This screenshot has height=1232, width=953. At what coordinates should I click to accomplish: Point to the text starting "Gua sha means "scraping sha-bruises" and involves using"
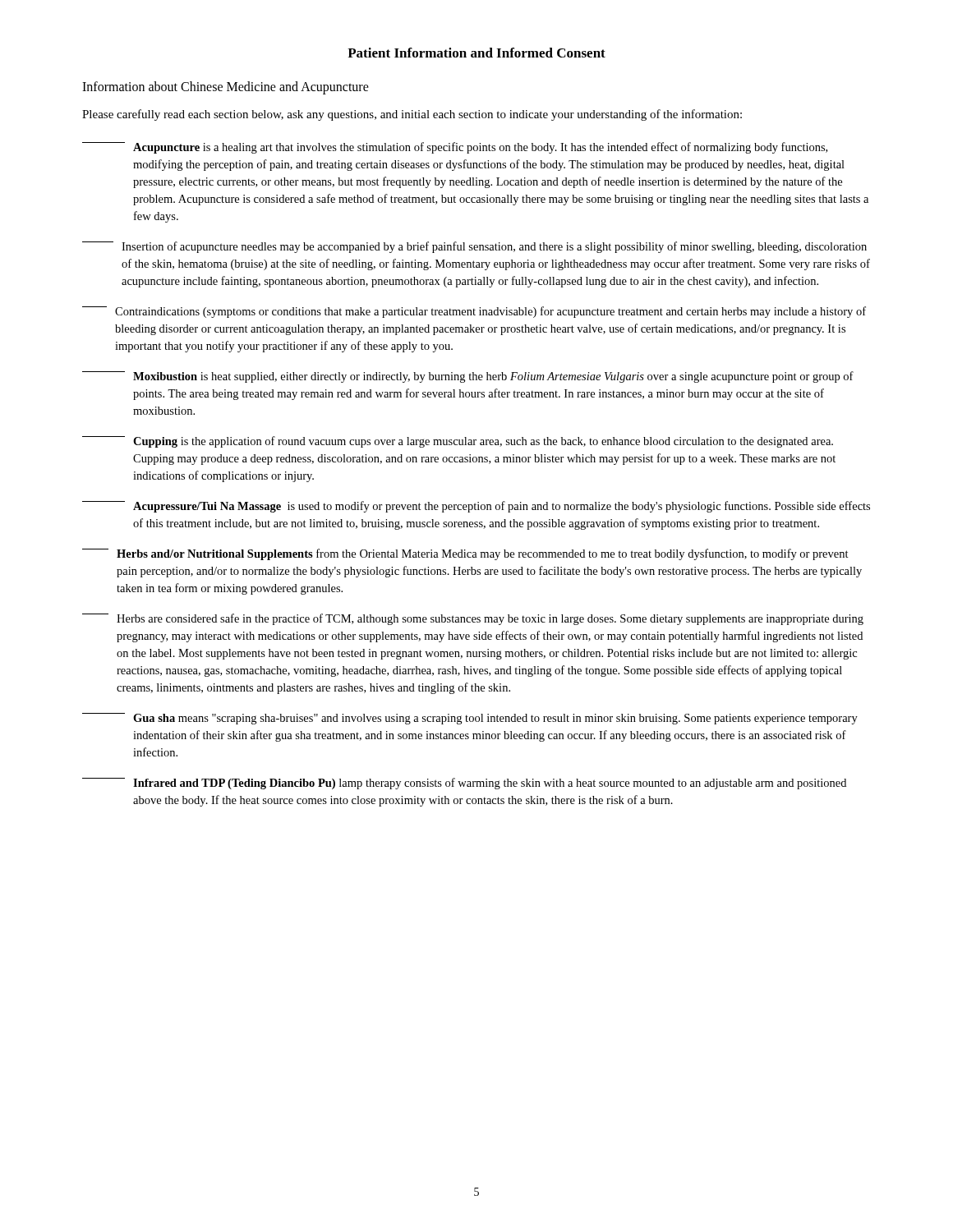pos(476,736)
